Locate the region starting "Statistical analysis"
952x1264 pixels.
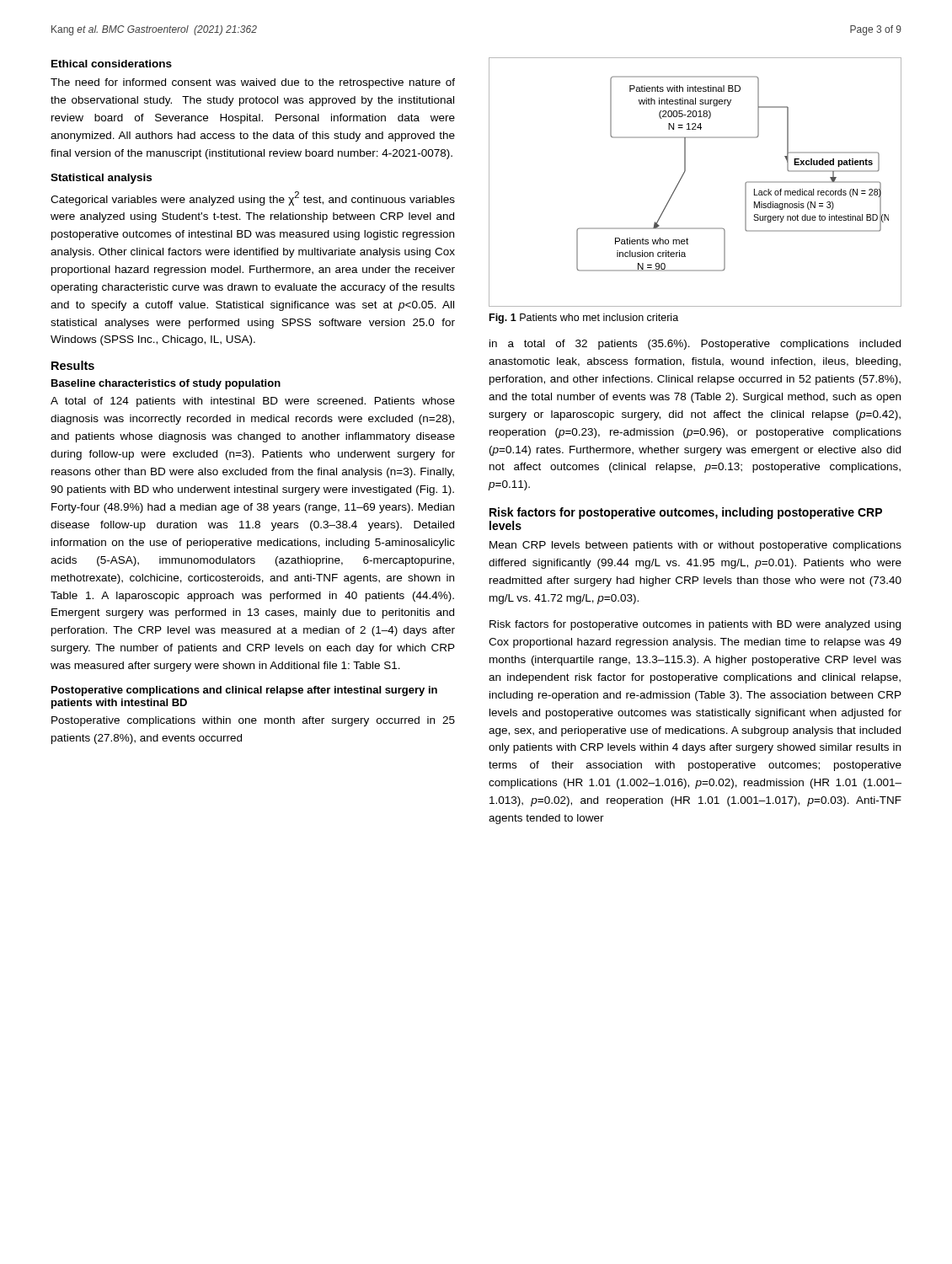101,177
